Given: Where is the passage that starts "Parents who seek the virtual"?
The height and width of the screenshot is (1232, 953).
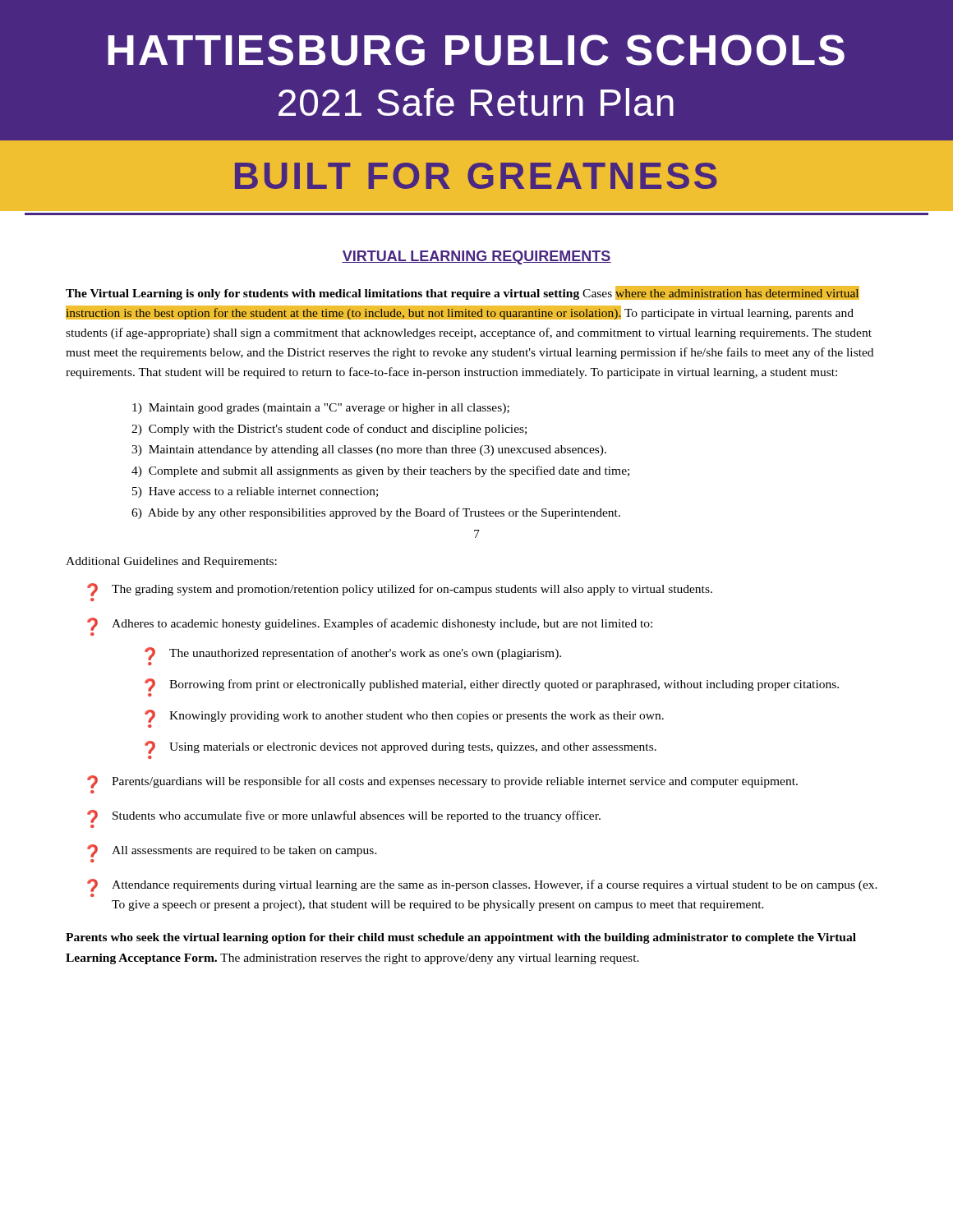Looking at the screenshot, I should tap(461, 947).
